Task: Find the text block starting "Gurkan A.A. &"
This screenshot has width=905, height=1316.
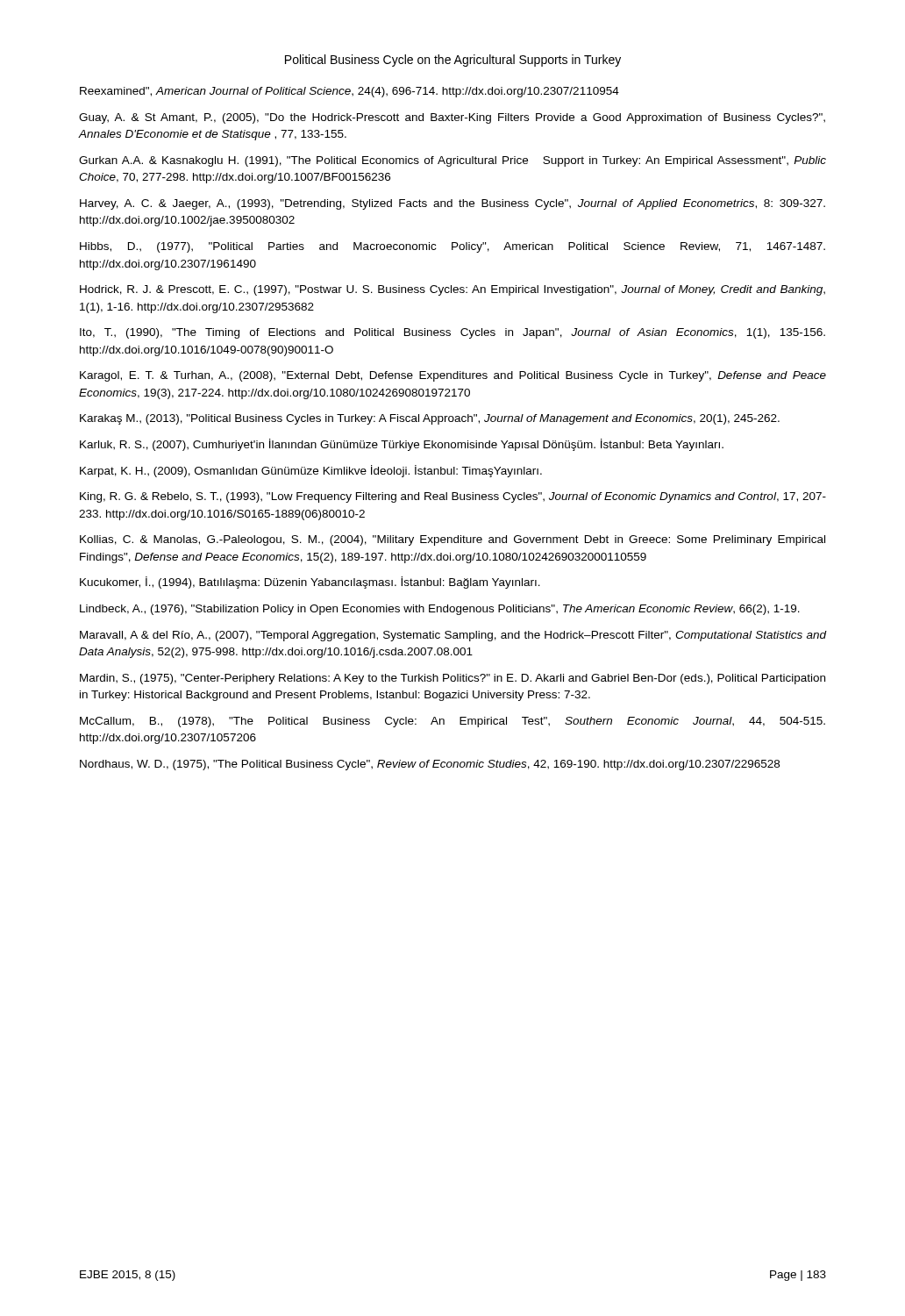Action: [452, 168]
